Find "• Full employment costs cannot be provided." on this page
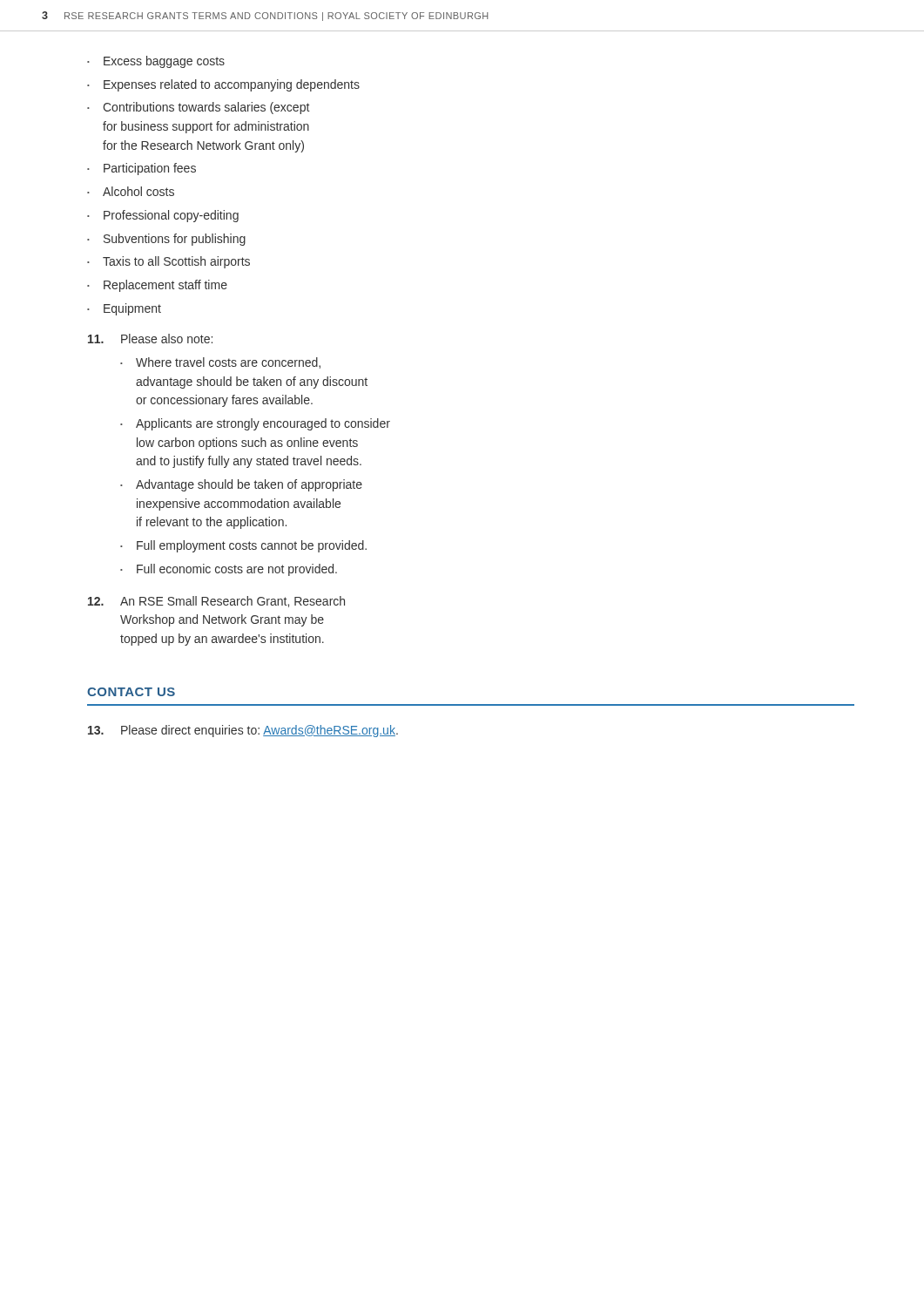This screenshot has width=924, height=1307. (x=243, y=546)
